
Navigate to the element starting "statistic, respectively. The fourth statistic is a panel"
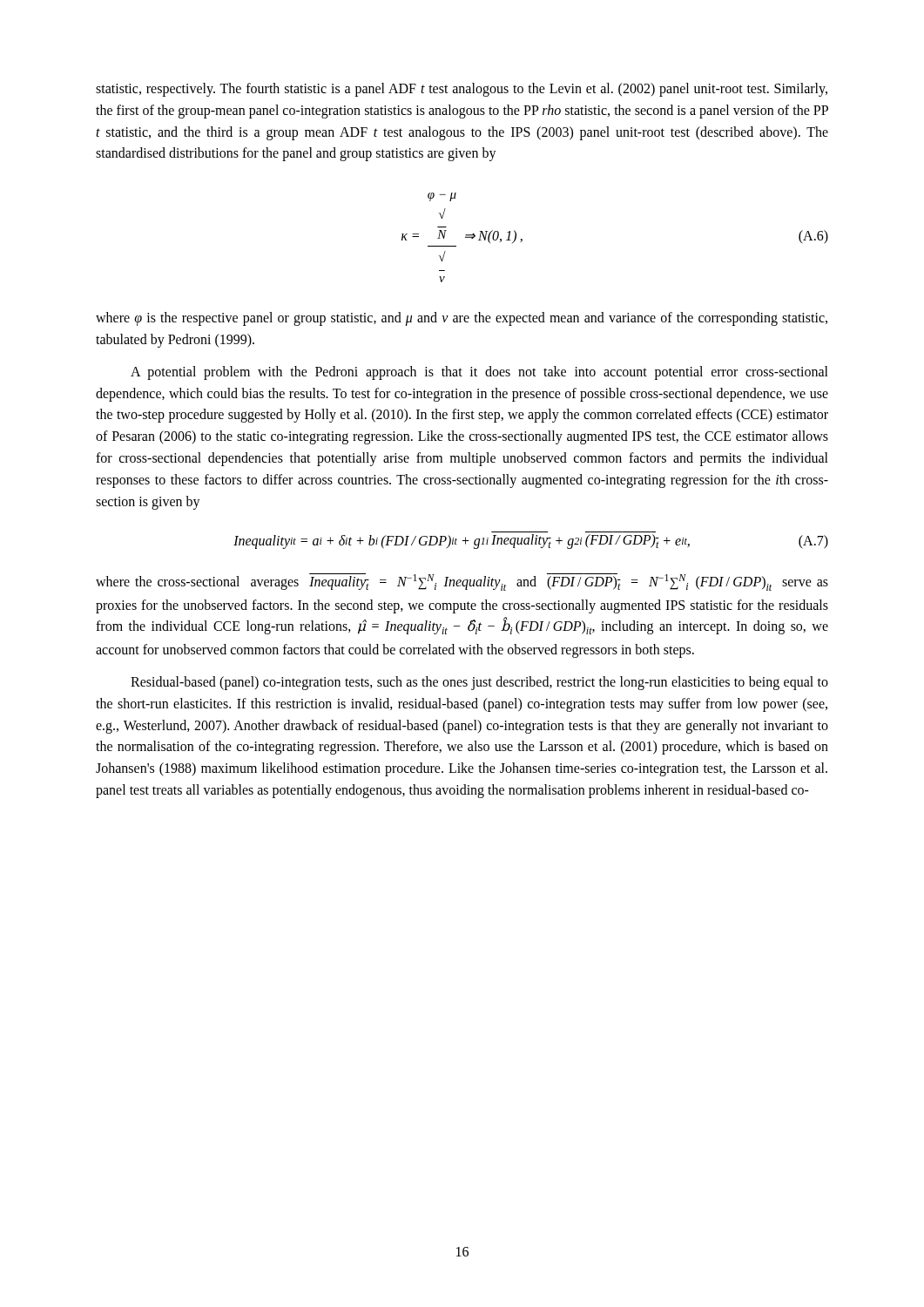(x=462, y=122)
